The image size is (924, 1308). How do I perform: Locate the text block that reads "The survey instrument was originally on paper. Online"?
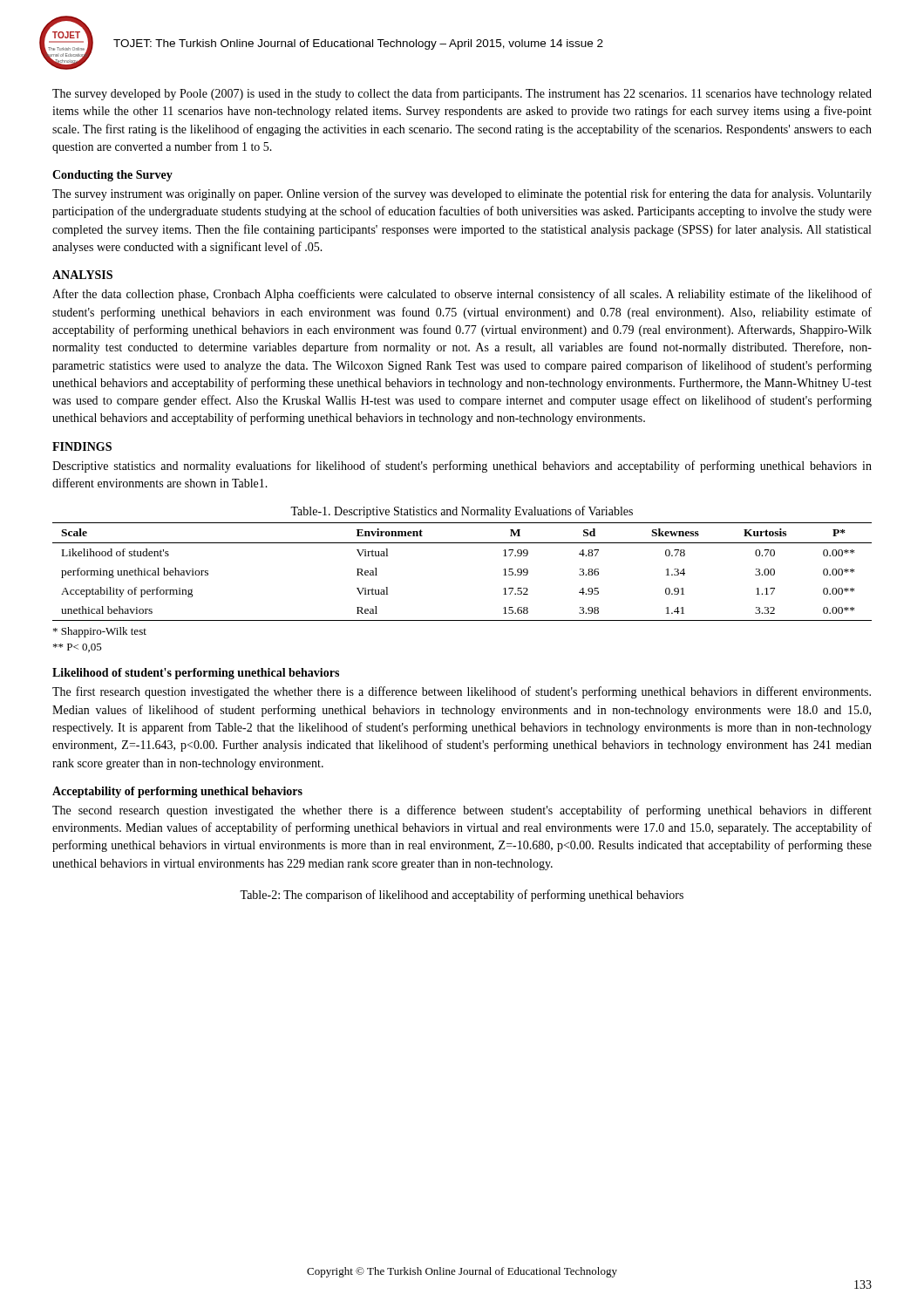(x=462, y=221)
